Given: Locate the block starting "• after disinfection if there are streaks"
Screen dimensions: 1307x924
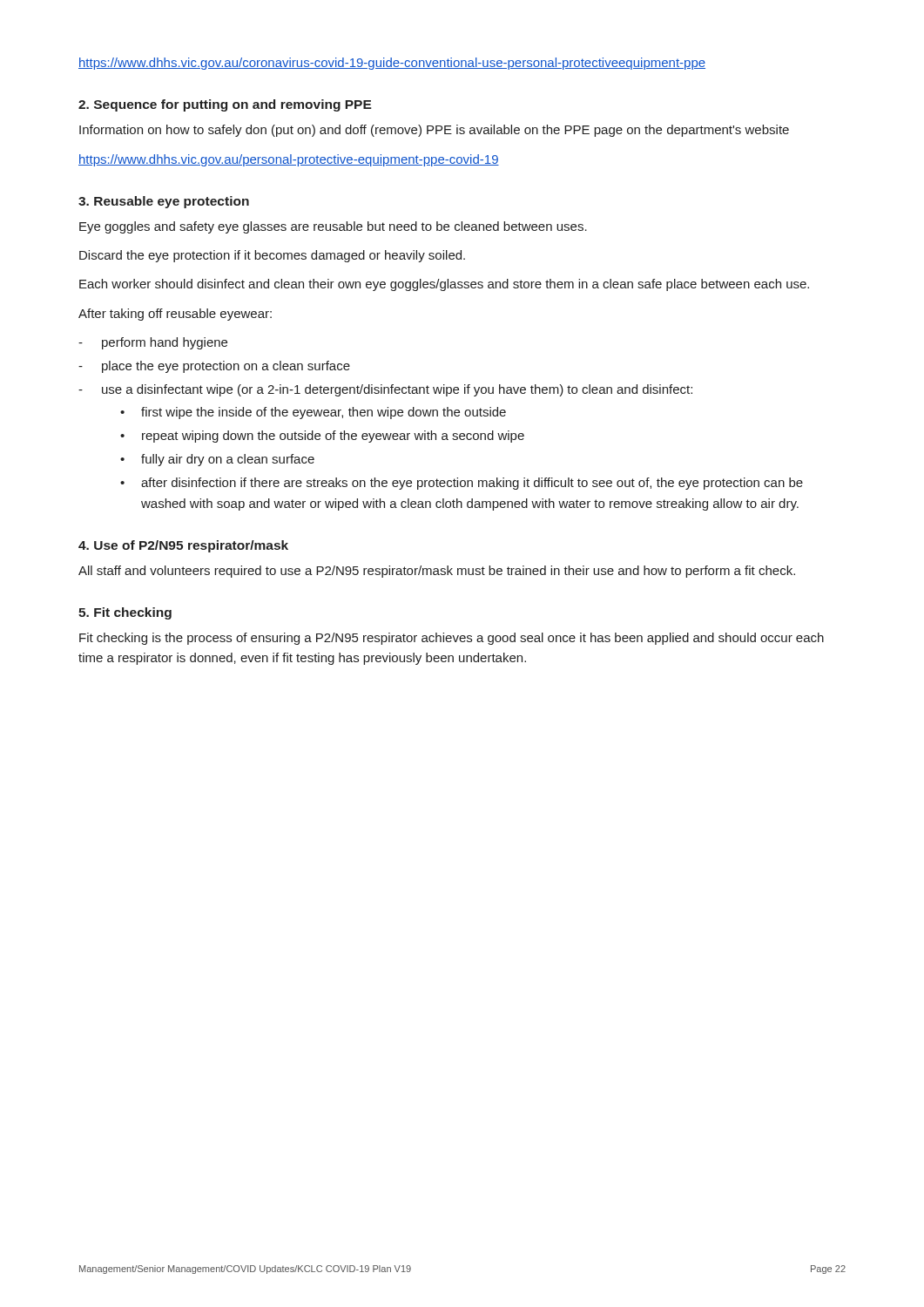Looking at the screenshot, I should click(x=483, y=493).
